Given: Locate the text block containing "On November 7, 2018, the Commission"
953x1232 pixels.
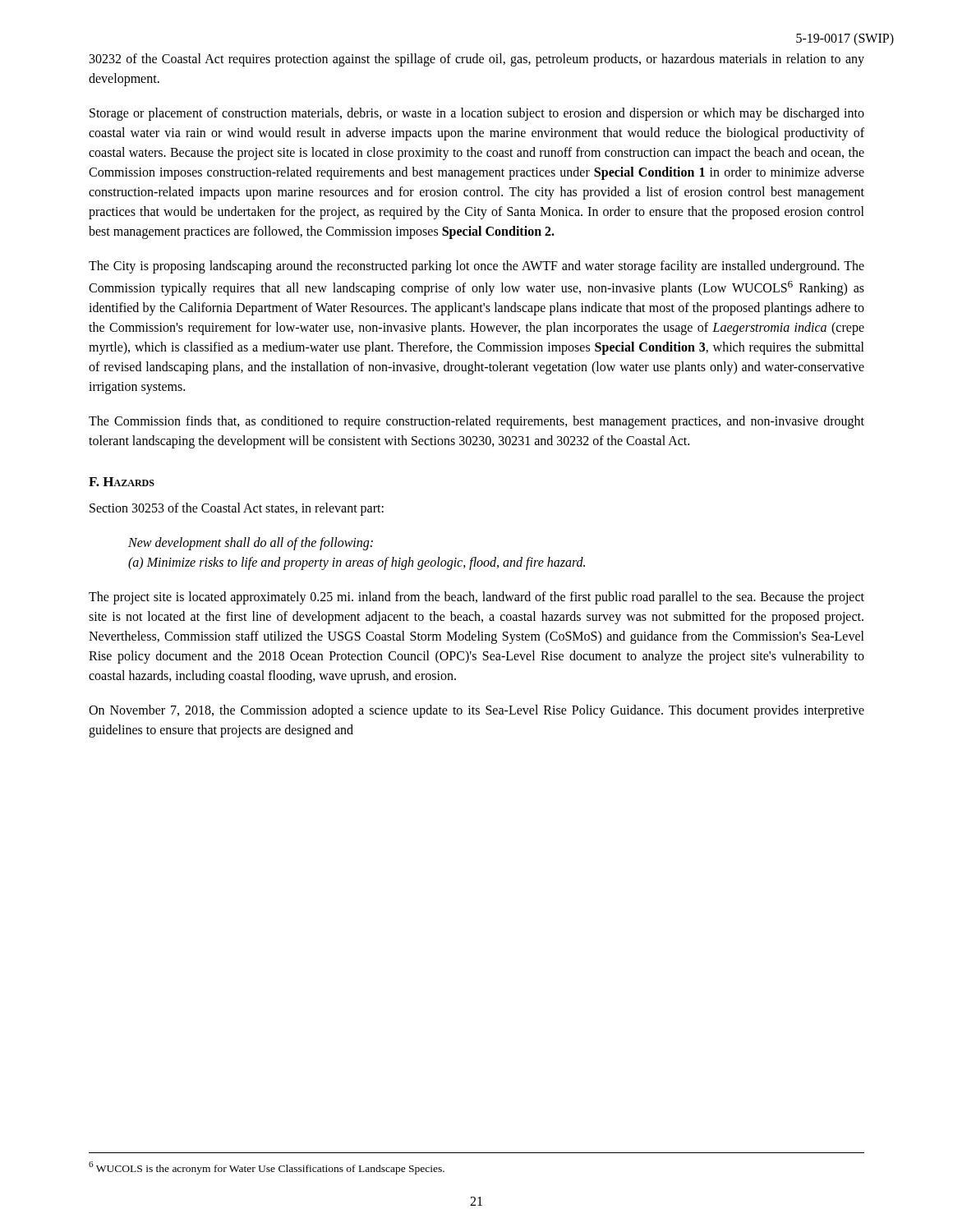Looking at the screenshot, I should point(476,721).
